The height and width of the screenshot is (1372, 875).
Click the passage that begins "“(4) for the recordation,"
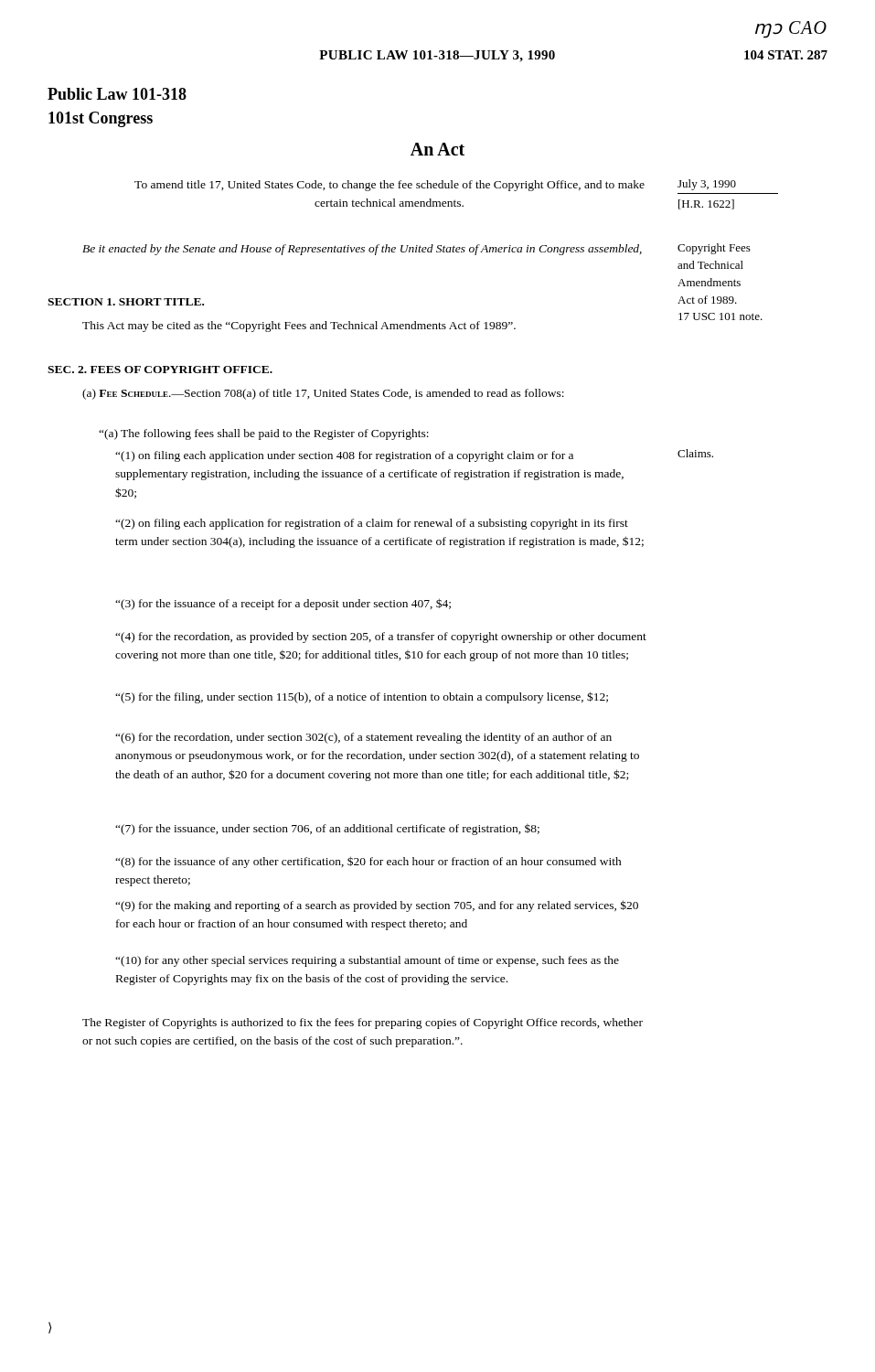[x=381, y=645]
